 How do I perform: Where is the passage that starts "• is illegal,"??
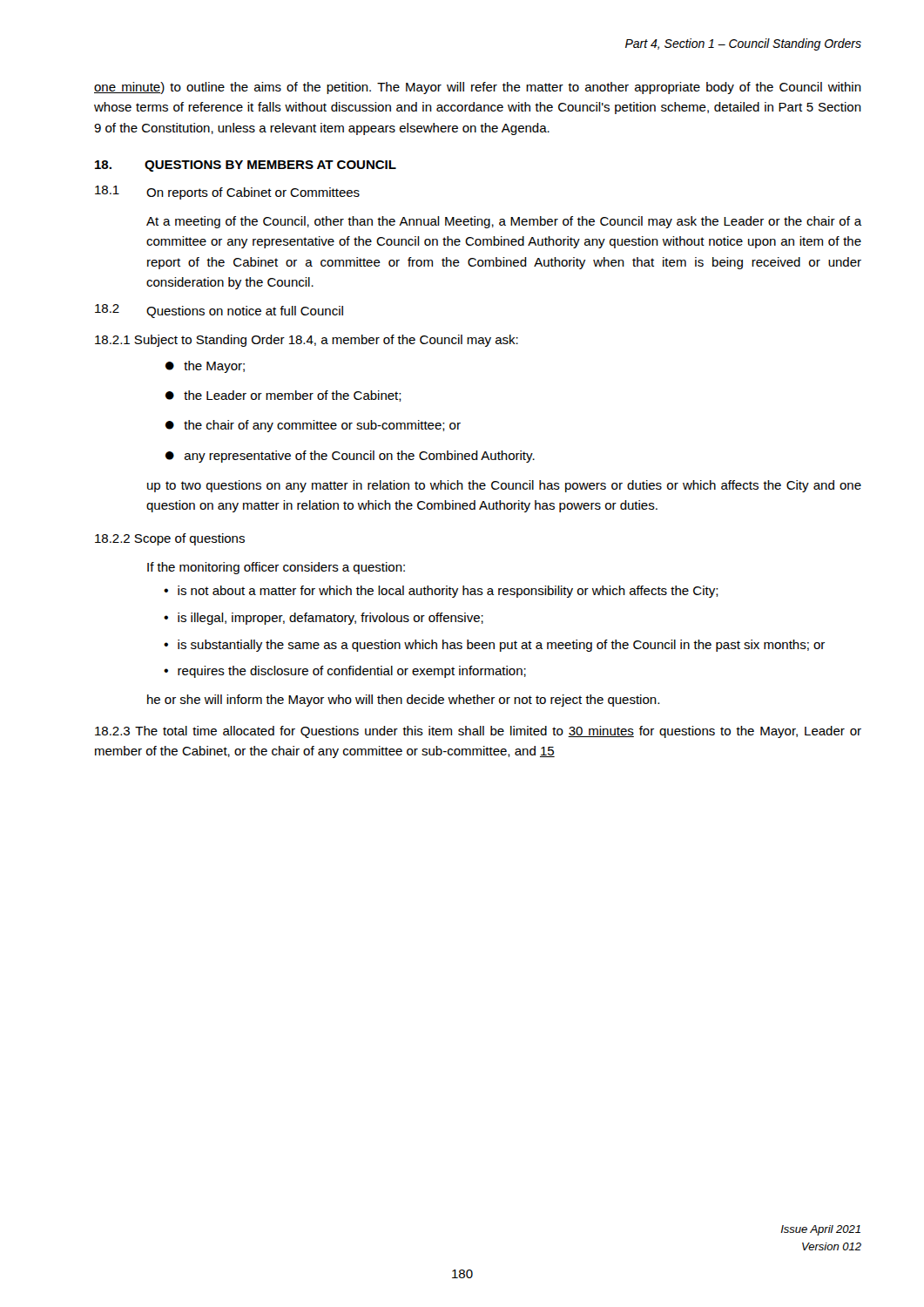coord(324,619)
